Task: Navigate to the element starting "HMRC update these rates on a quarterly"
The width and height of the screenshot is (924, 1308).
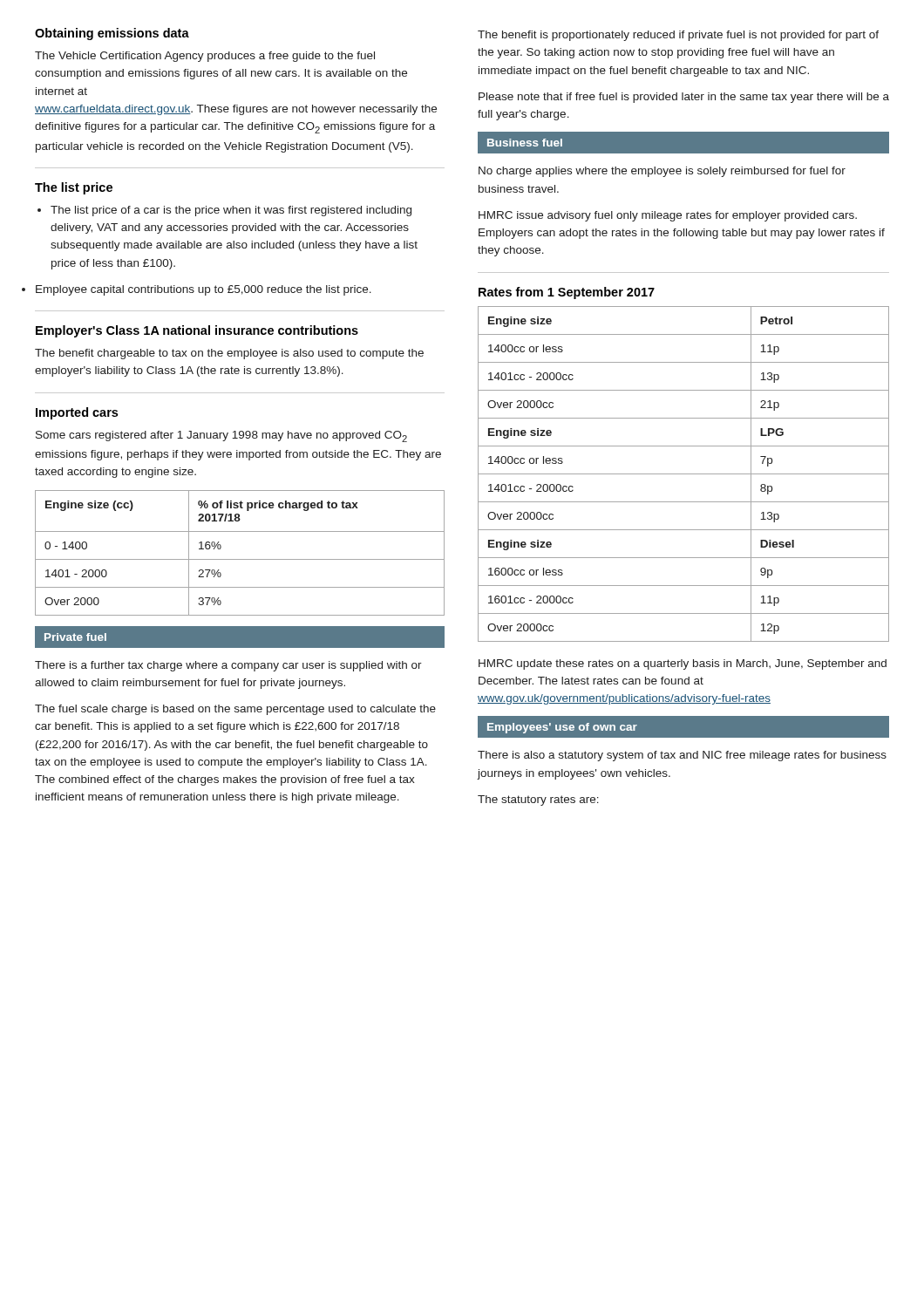Action: click(683, 681)
